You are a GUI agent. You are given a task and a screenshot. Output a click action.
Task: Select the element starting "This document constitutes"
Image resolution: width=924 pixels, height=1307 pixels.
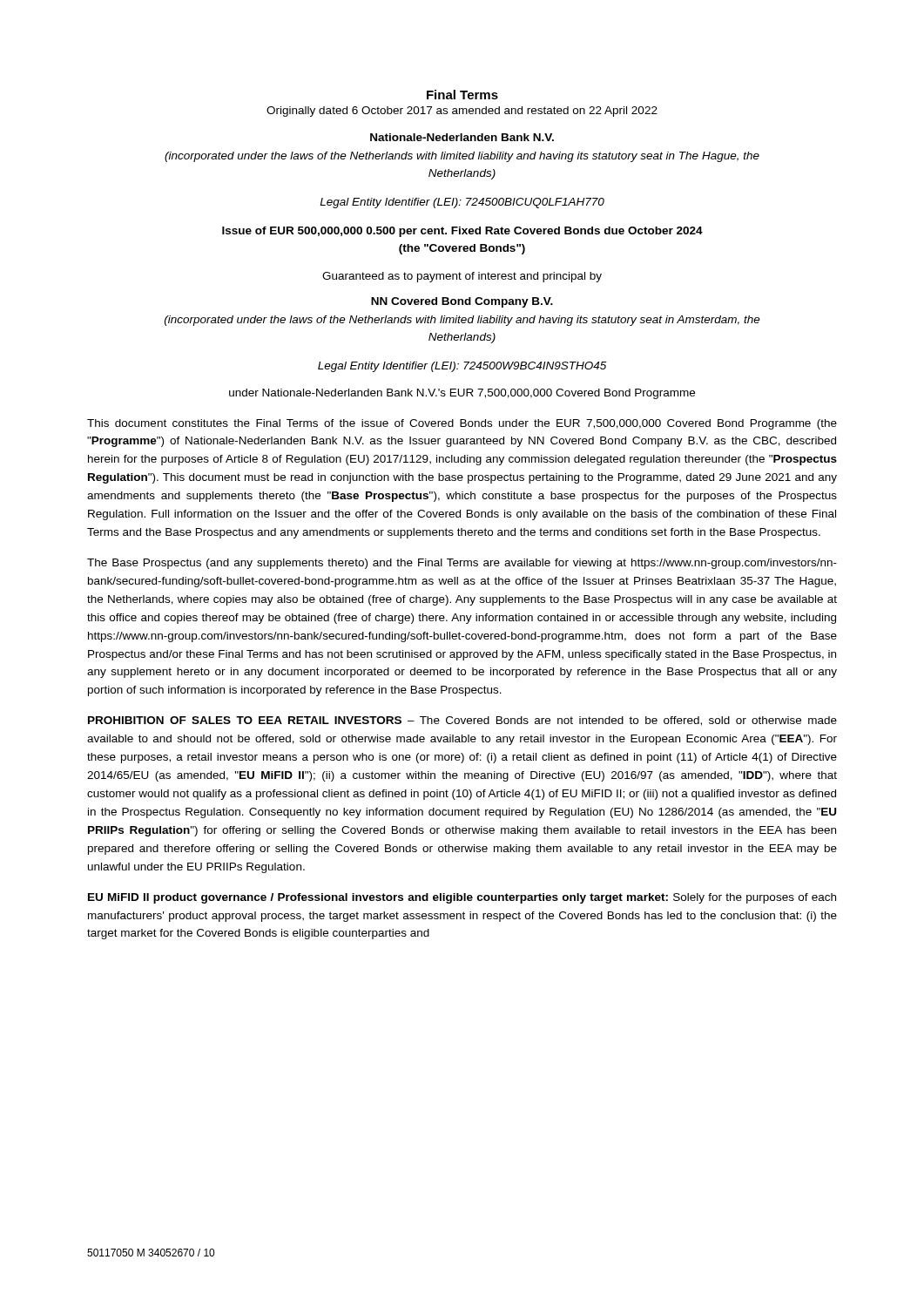point(462,477)
